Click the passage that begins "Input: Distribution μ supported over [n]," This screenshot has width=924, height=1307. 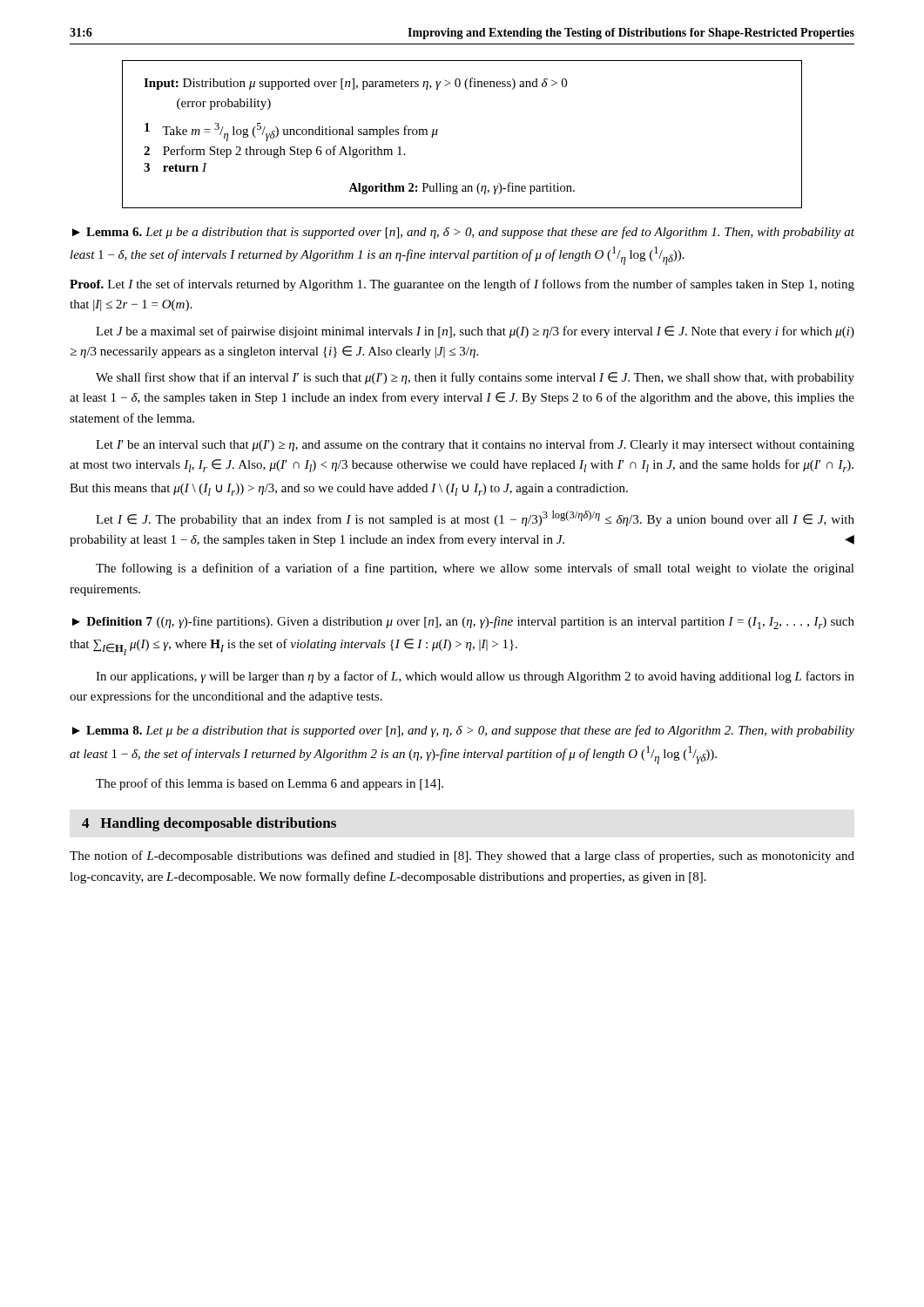point(355,84)
